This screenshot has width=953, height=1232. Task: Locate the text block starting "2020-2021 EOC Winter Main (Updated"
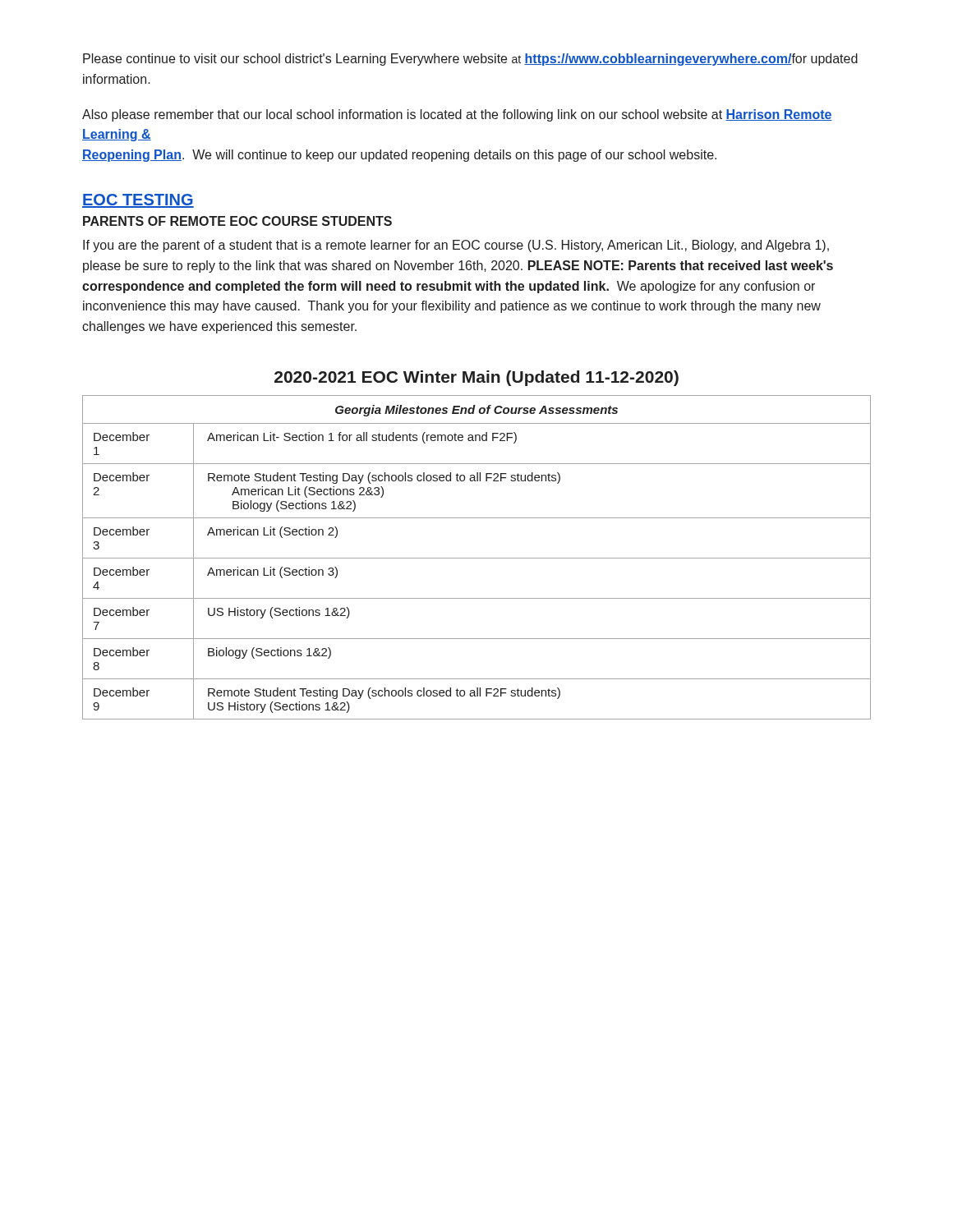(x=476, y=377)
